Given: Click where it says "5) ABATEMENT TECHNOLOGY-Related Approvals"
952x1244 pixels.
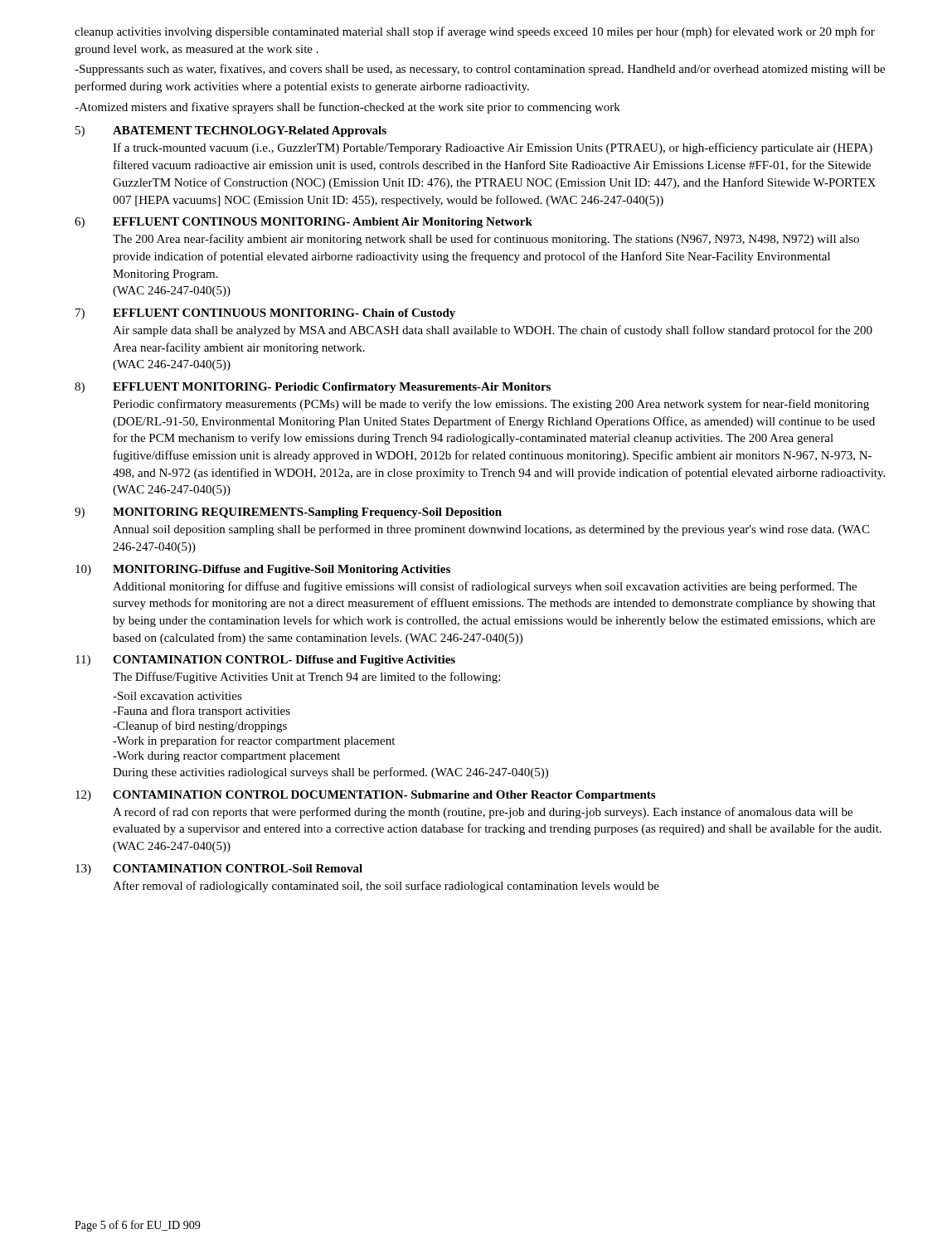Looking at the screenshot, I should coord(231,131).
